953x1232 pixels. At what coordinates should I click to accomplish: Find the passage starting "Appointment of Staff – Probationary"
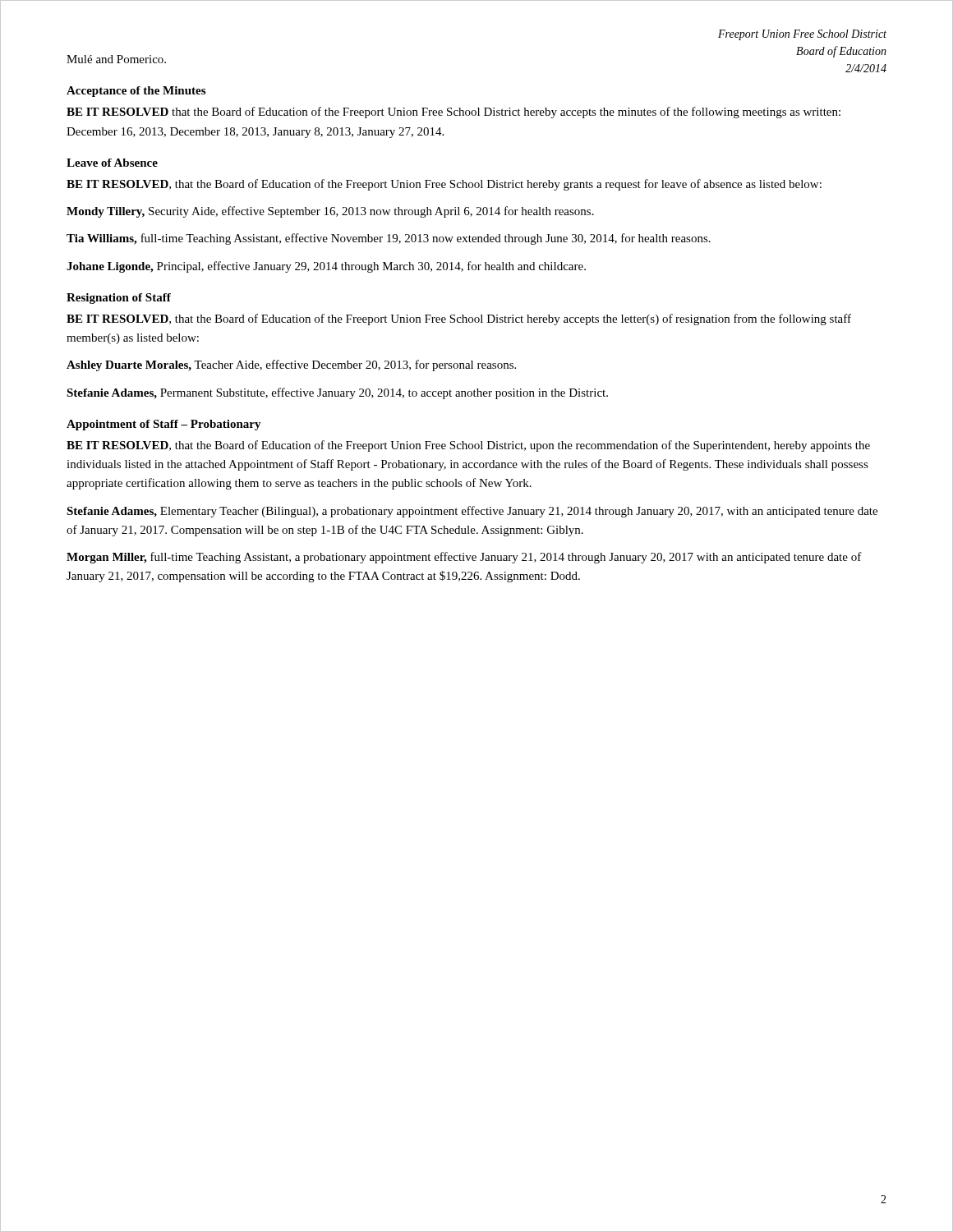pos(164,424)
